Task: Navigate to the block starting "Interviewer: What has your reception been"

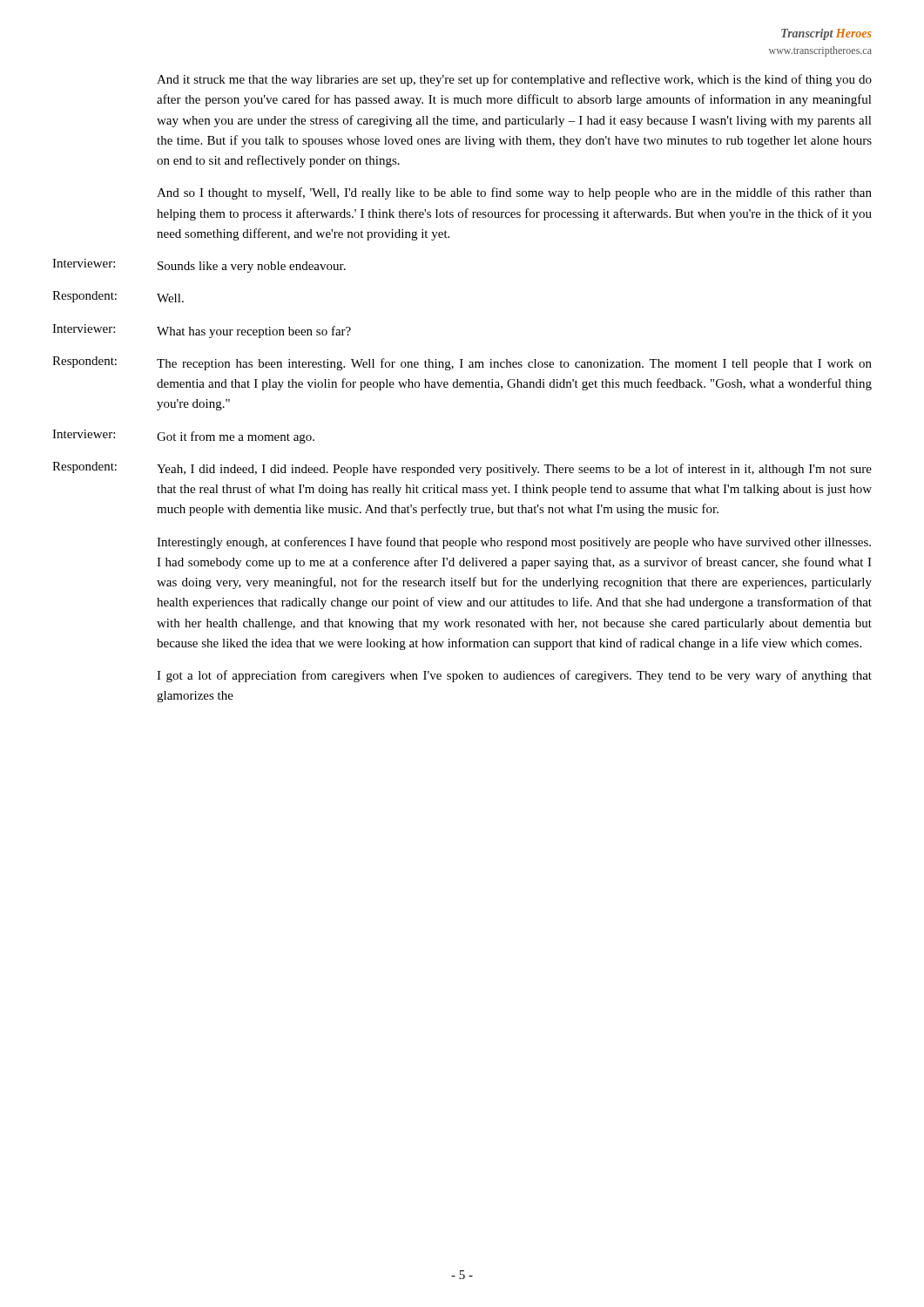Action: [202, 331]
